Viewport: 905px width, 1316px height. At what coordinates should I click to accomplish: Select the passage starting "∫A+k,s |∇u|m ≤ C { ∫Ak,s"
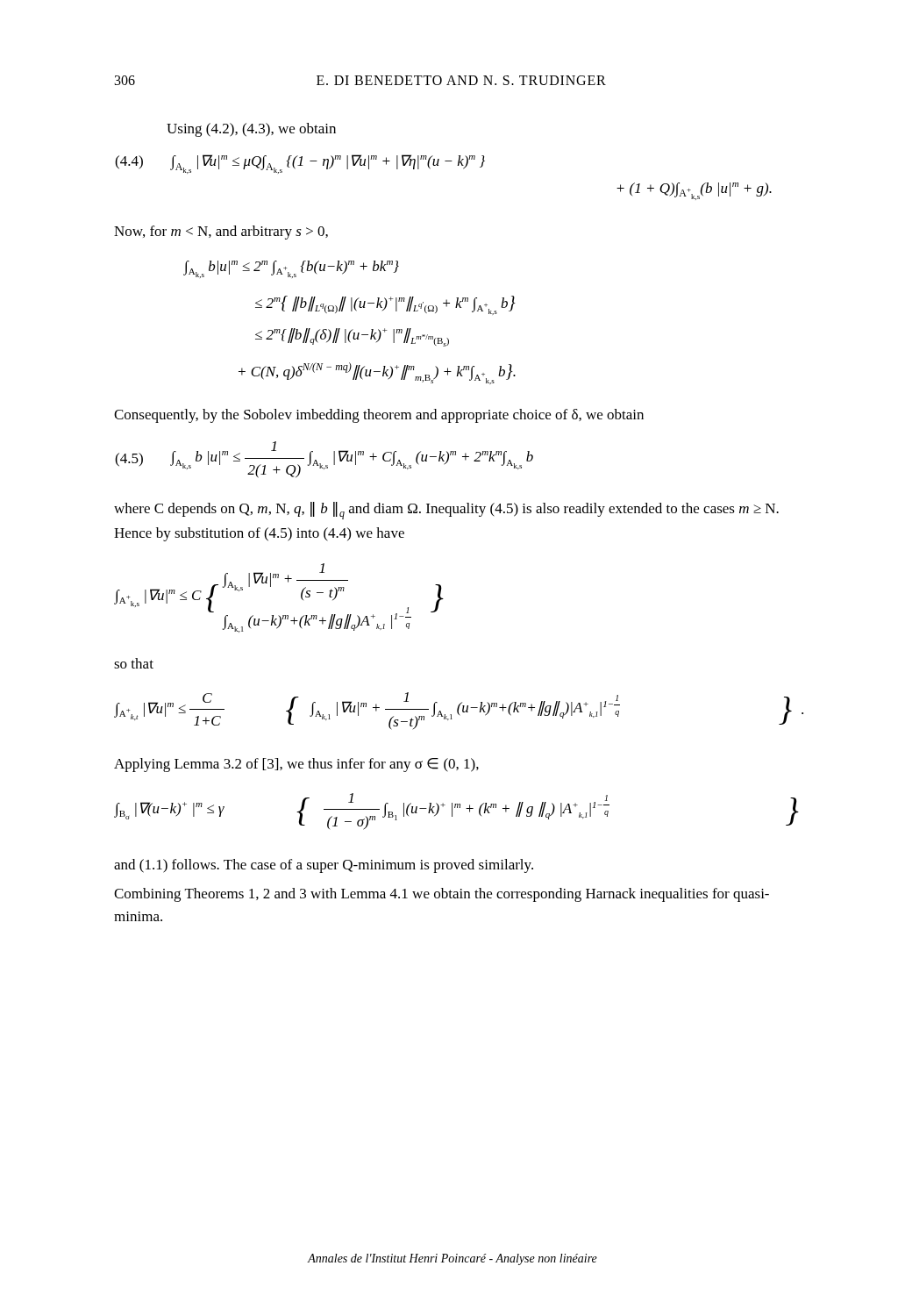click(279, 597)
